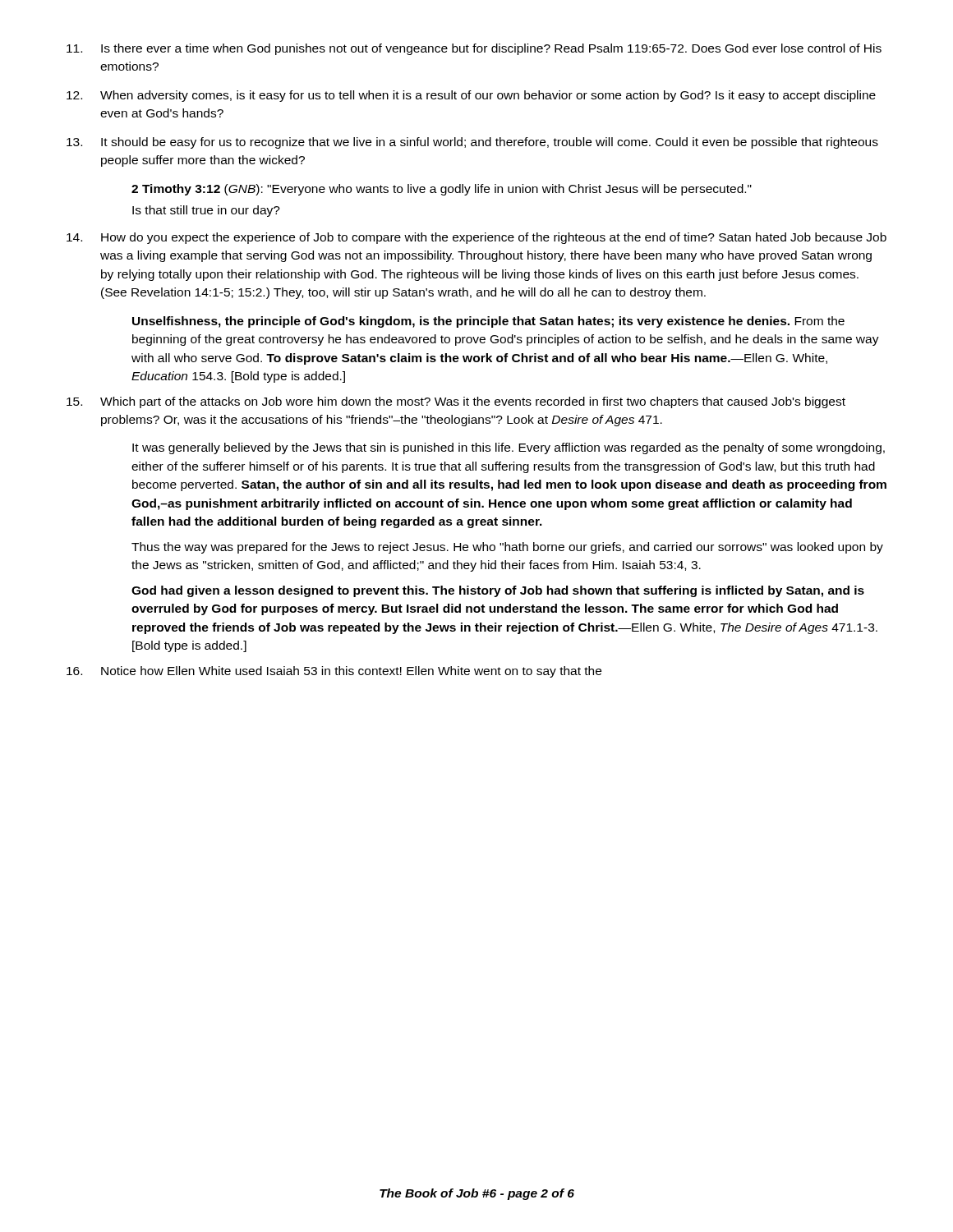
Task: Locate the element starting "14. How do"
Action: pos(476,265)
